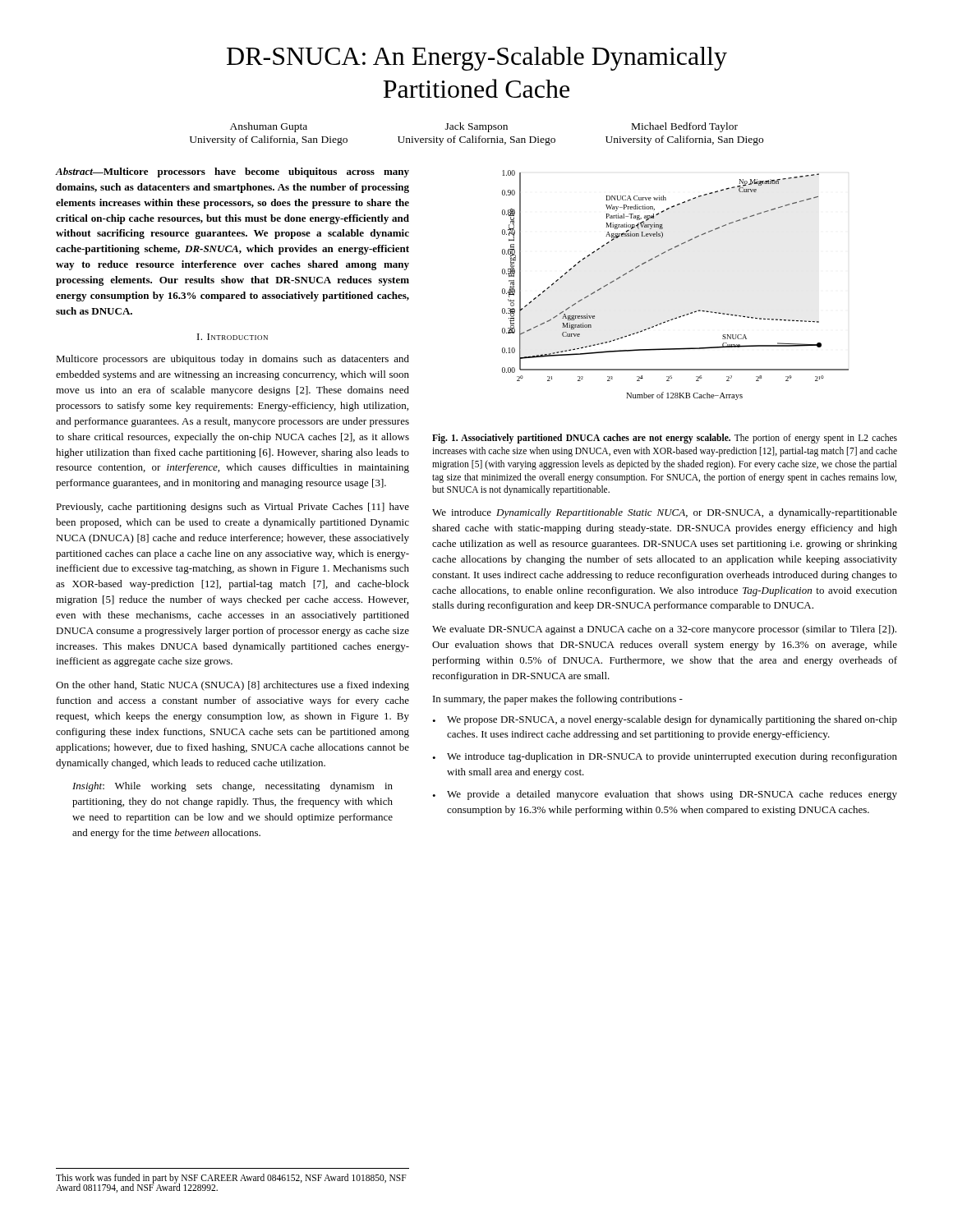Click on the line chart

coord(665,296)
